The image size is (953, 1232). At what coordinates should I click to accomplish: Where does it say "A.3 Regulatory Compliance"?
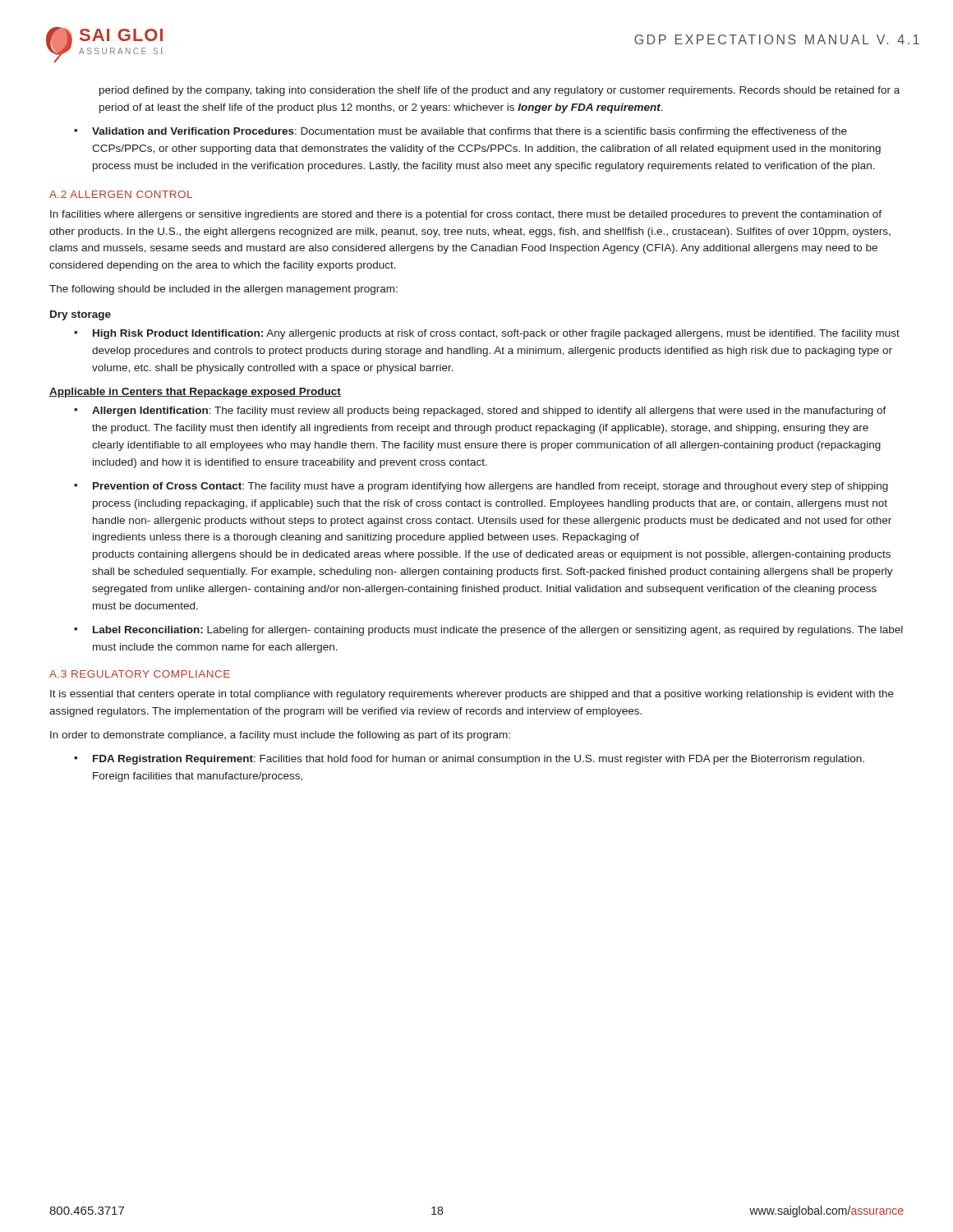[140, 674]
